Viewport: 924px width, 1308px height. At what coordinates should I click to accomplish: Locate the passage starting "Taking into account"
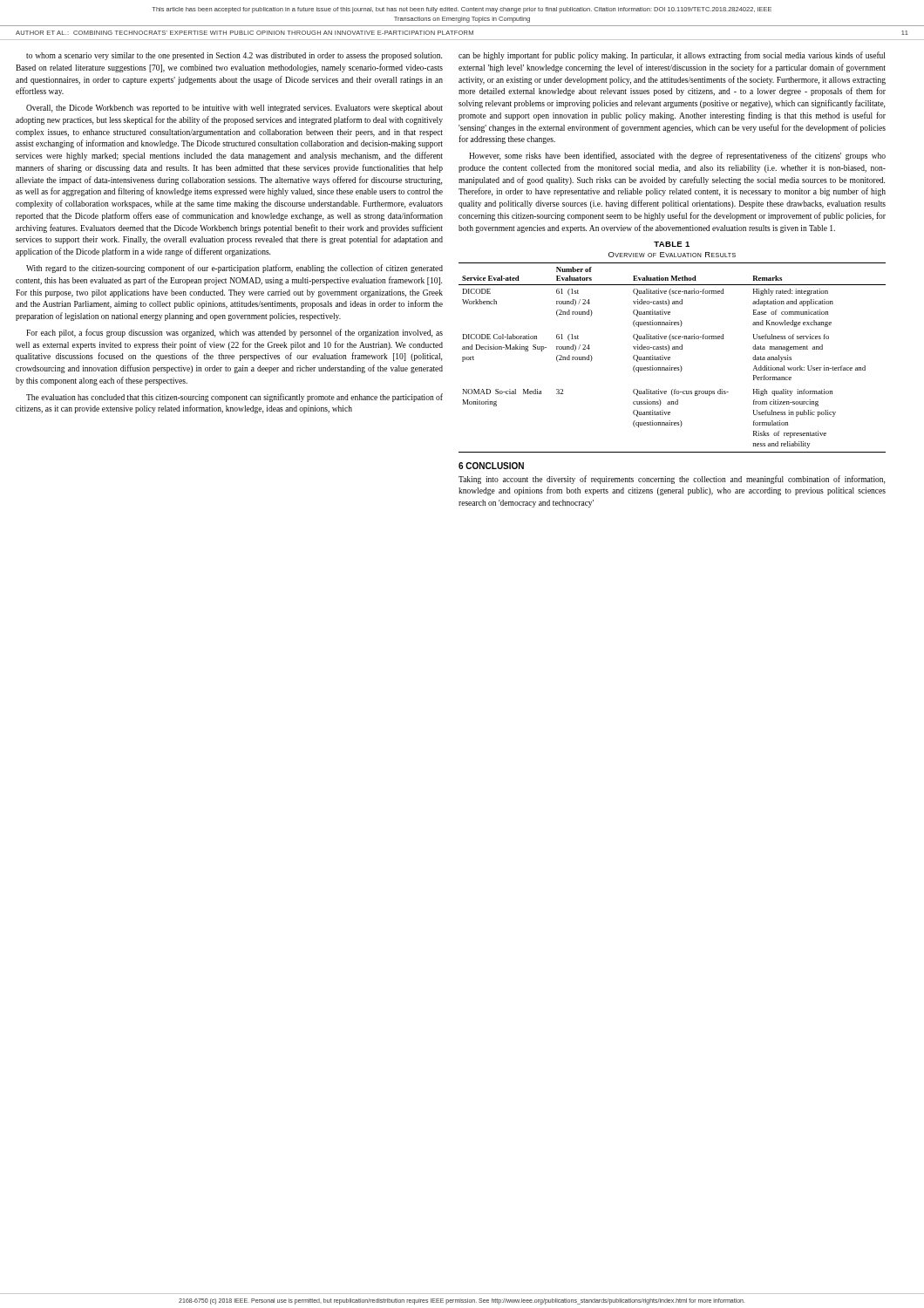pyautogui.click(x=672, y=492)
